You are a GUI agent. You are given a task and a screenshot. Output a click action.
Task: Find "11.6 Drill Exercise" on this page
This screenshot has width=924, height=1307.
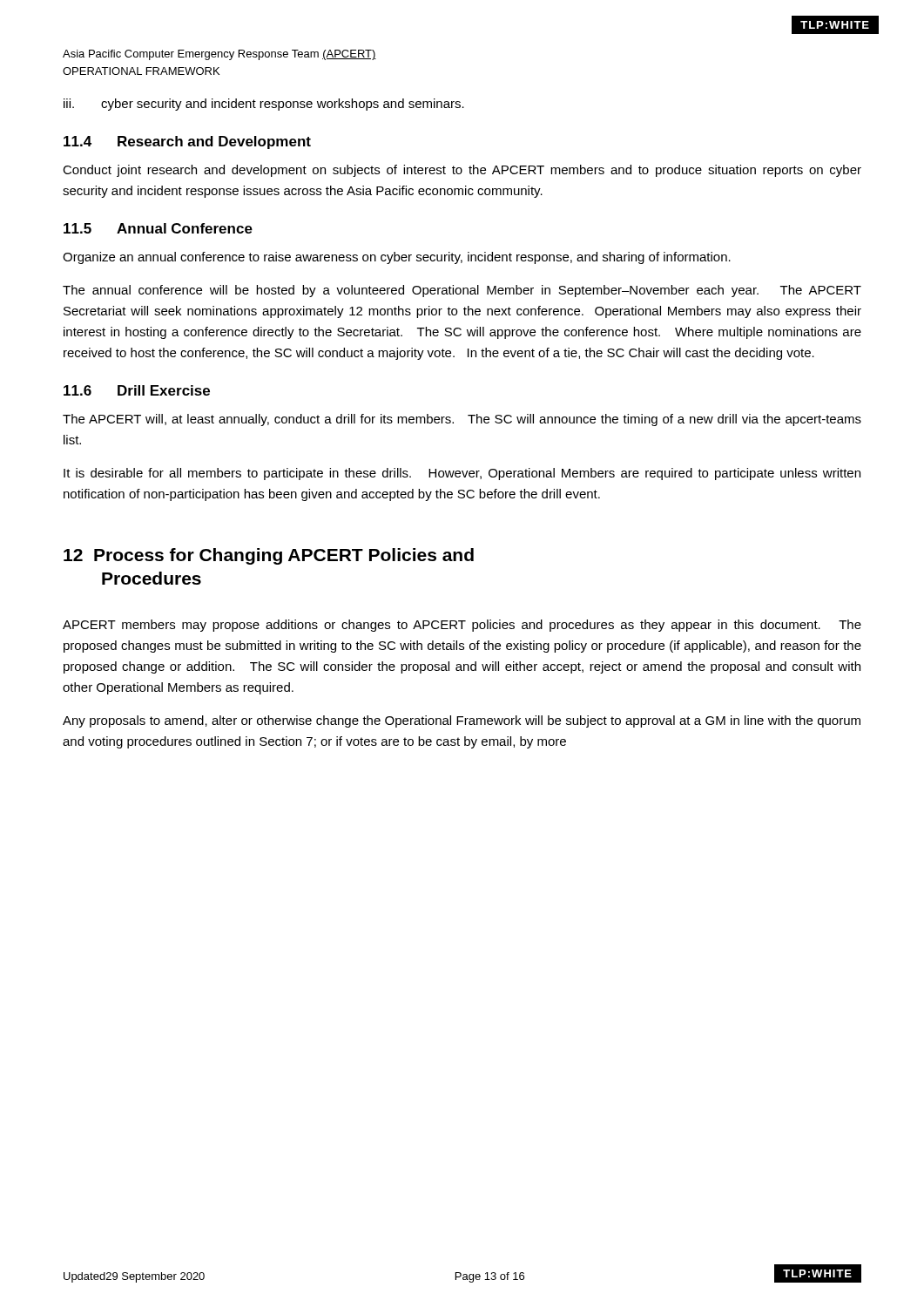pyautogui.click(x=137, y=391)
